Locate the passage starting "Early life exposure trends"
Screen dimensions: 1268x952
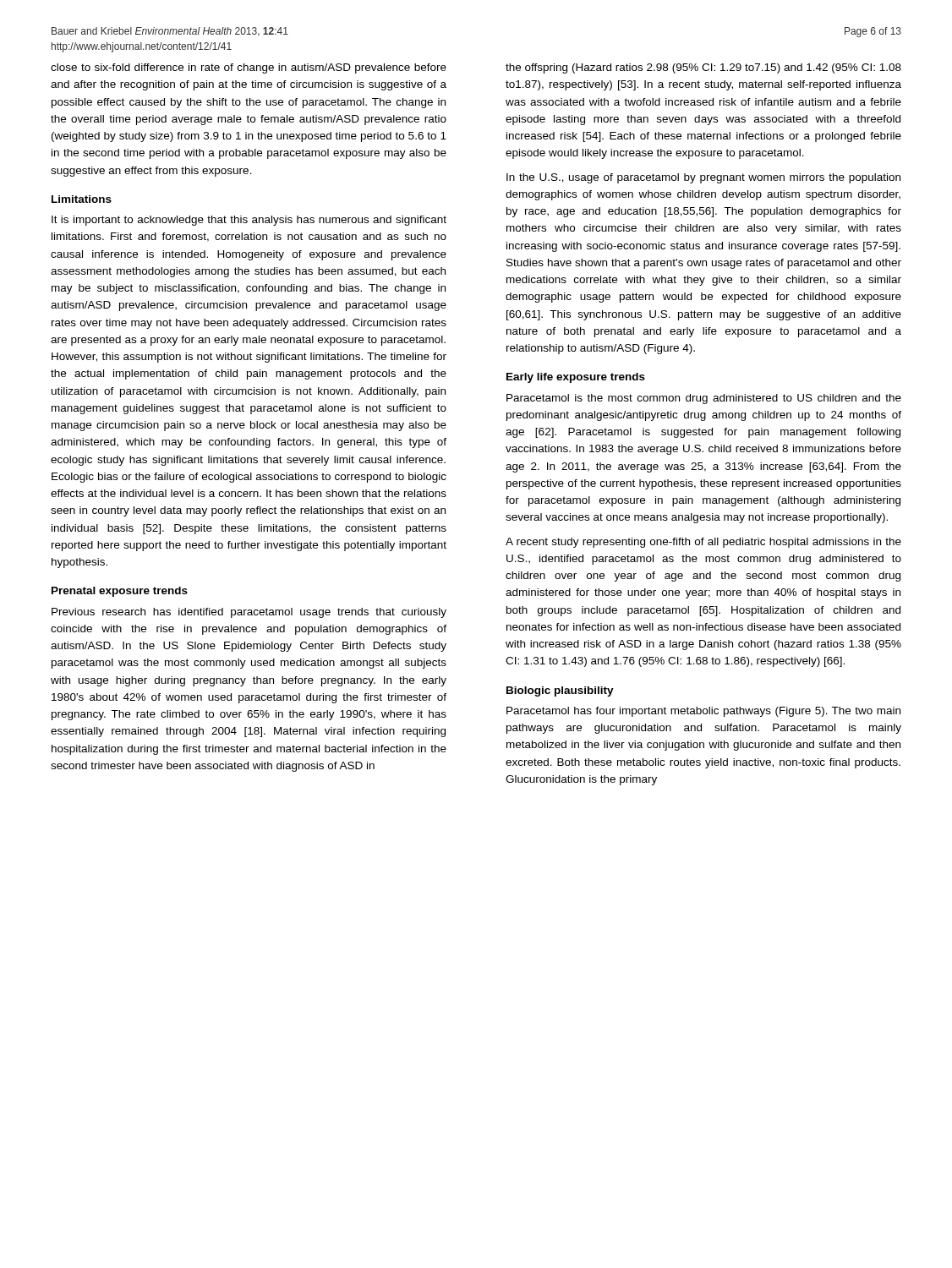click(575, 377)
